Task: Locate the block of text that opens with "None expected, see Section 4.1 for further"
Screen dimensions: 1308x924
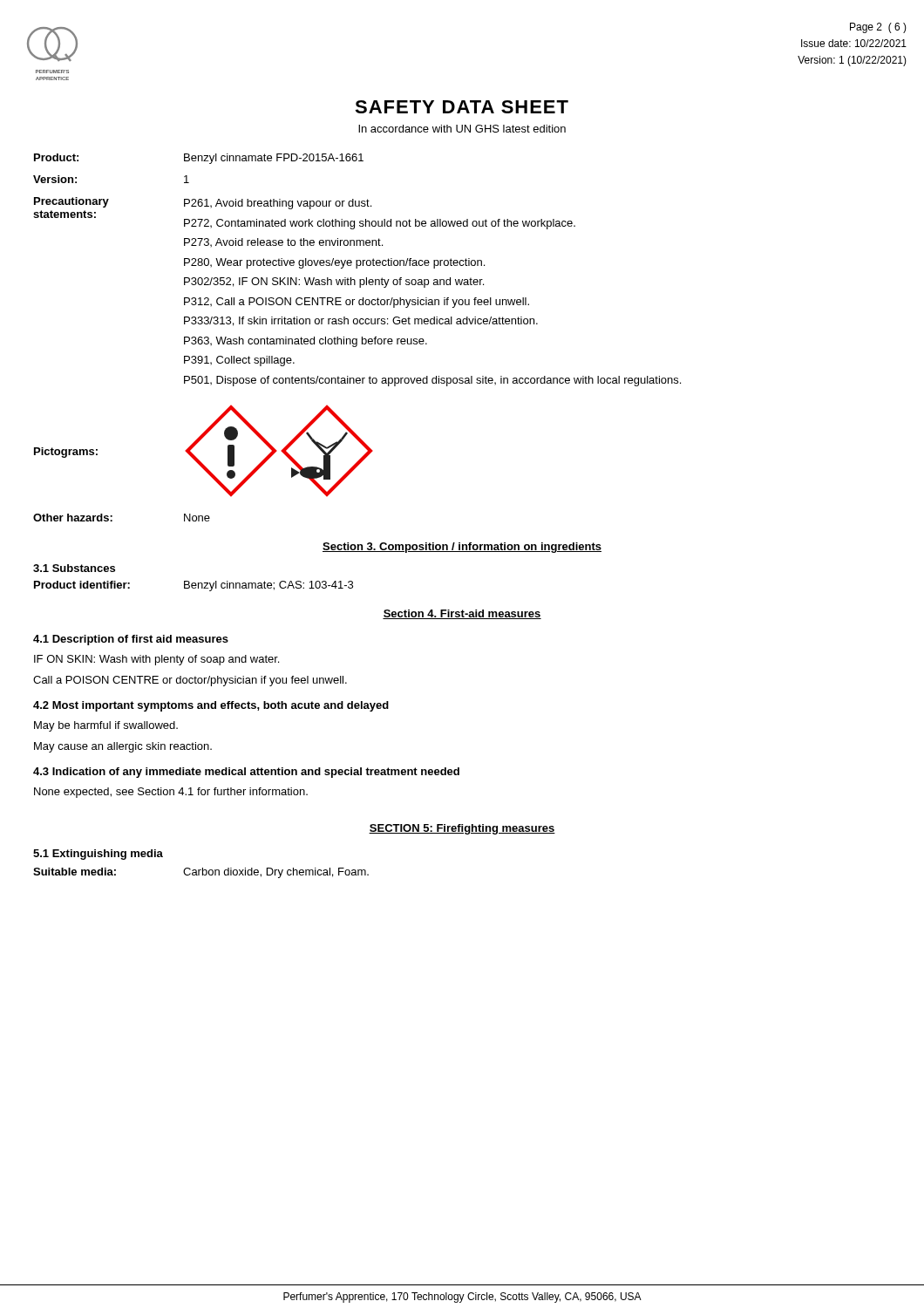Action: click(x=171, y=793)
